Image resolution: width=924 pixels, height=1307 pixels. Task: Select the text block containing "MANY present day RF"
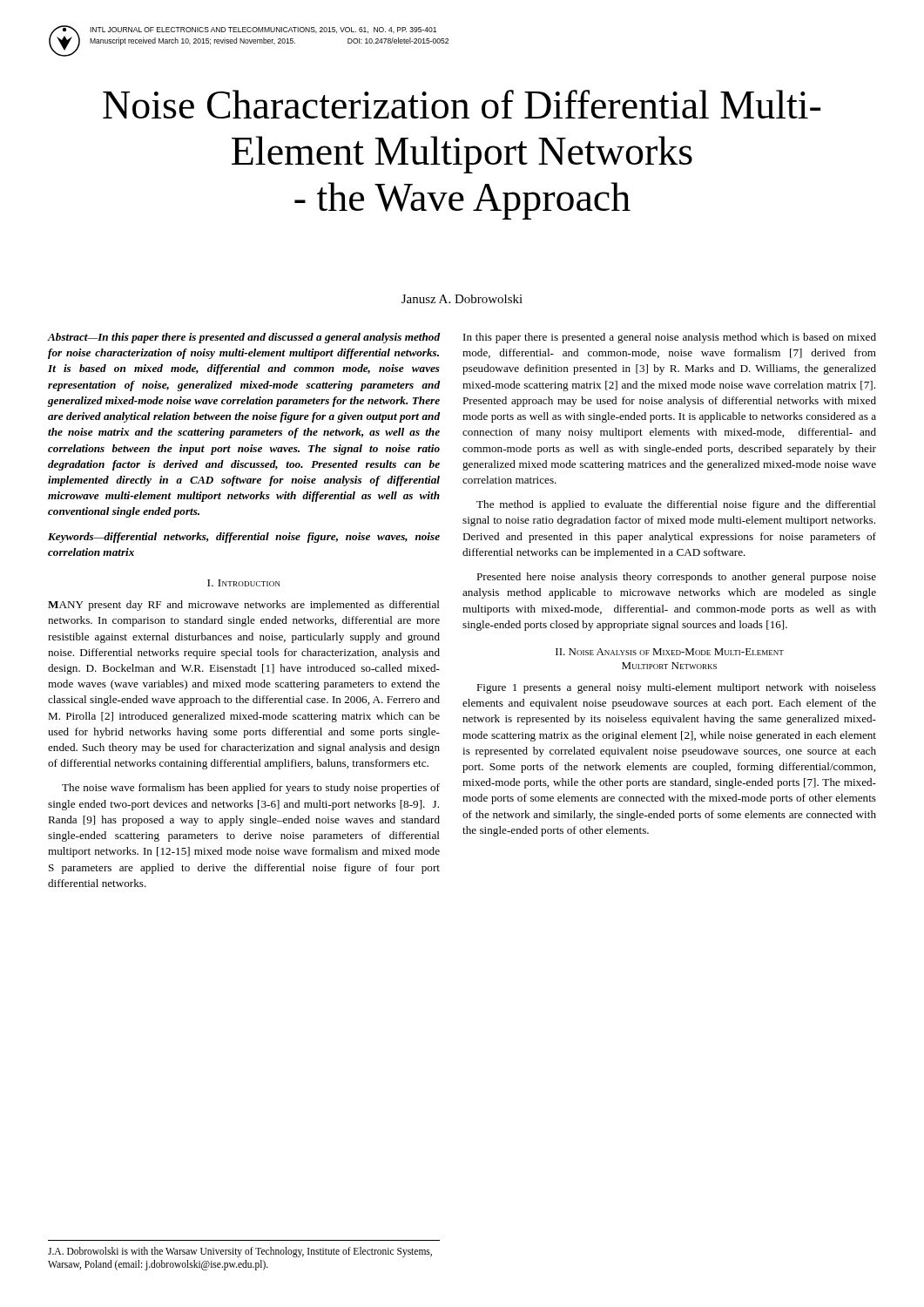(x=244, y=744)
